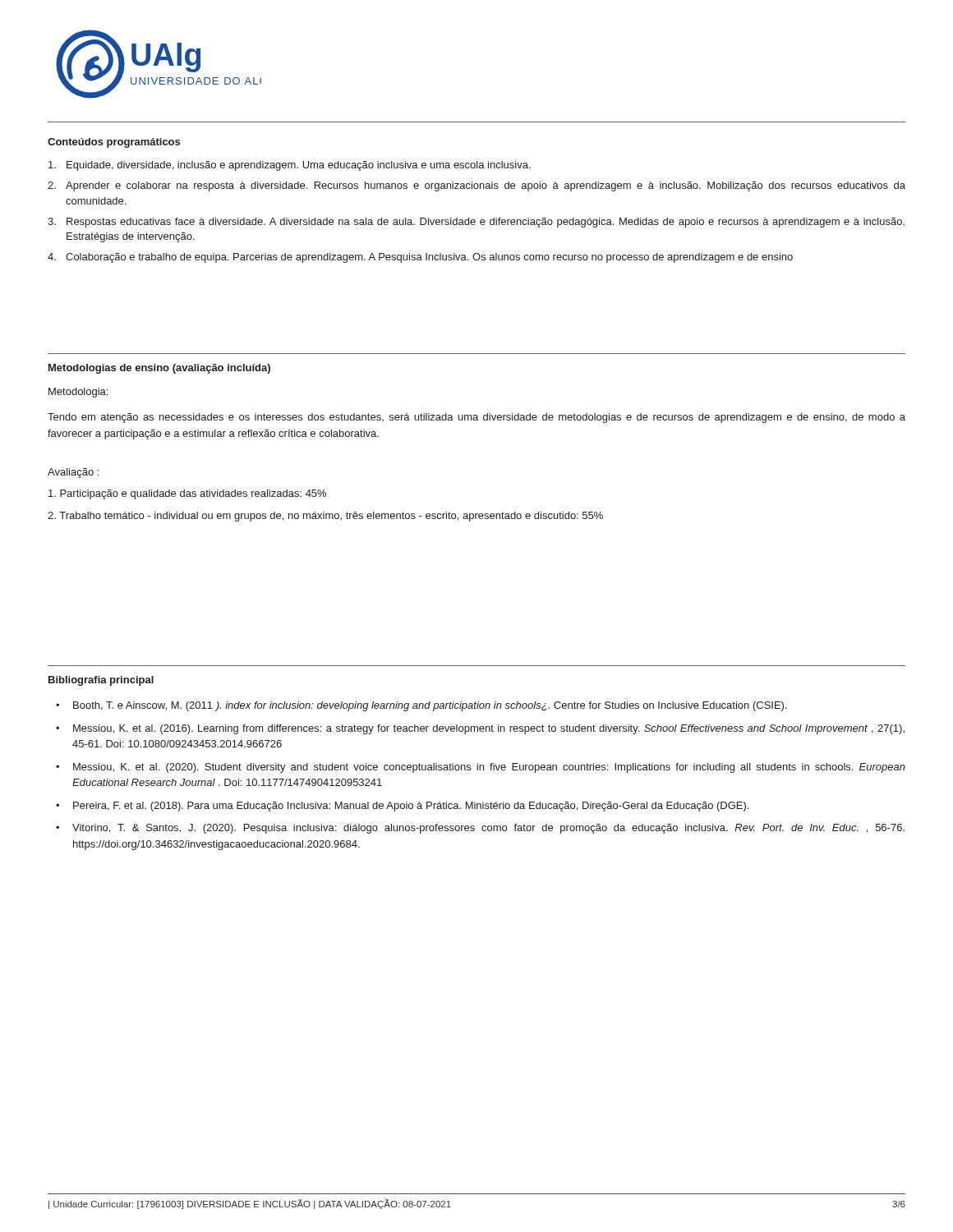Select the text block starting "Conteúdos programáticos"
This screenshot has width=953, height=1232.
click(114, 142)
